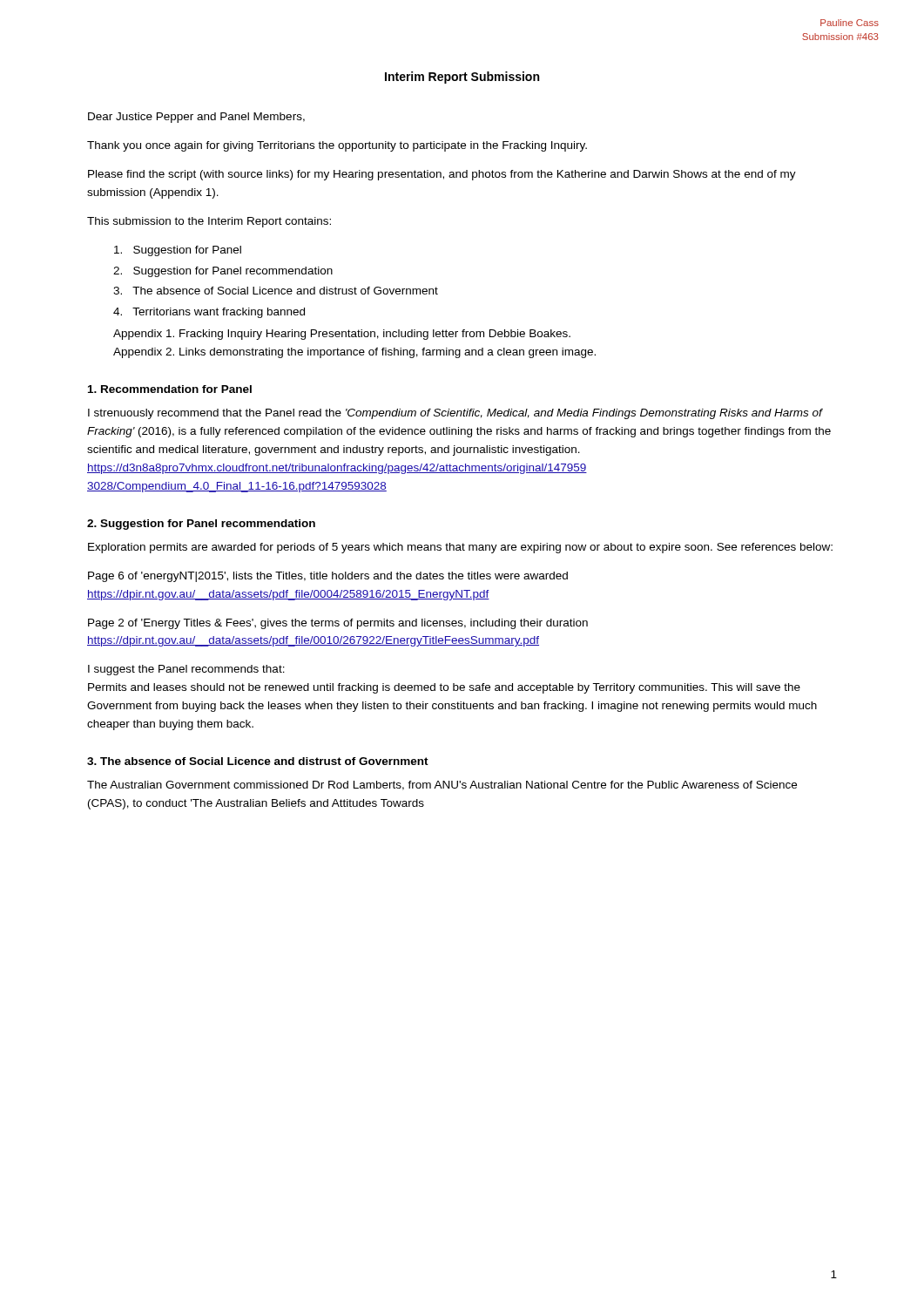This screenshot has height=1307, width=924.
Task: Locate the block of text that opens with "Exploration permits are awarded"
Action: tap(460, 547)
